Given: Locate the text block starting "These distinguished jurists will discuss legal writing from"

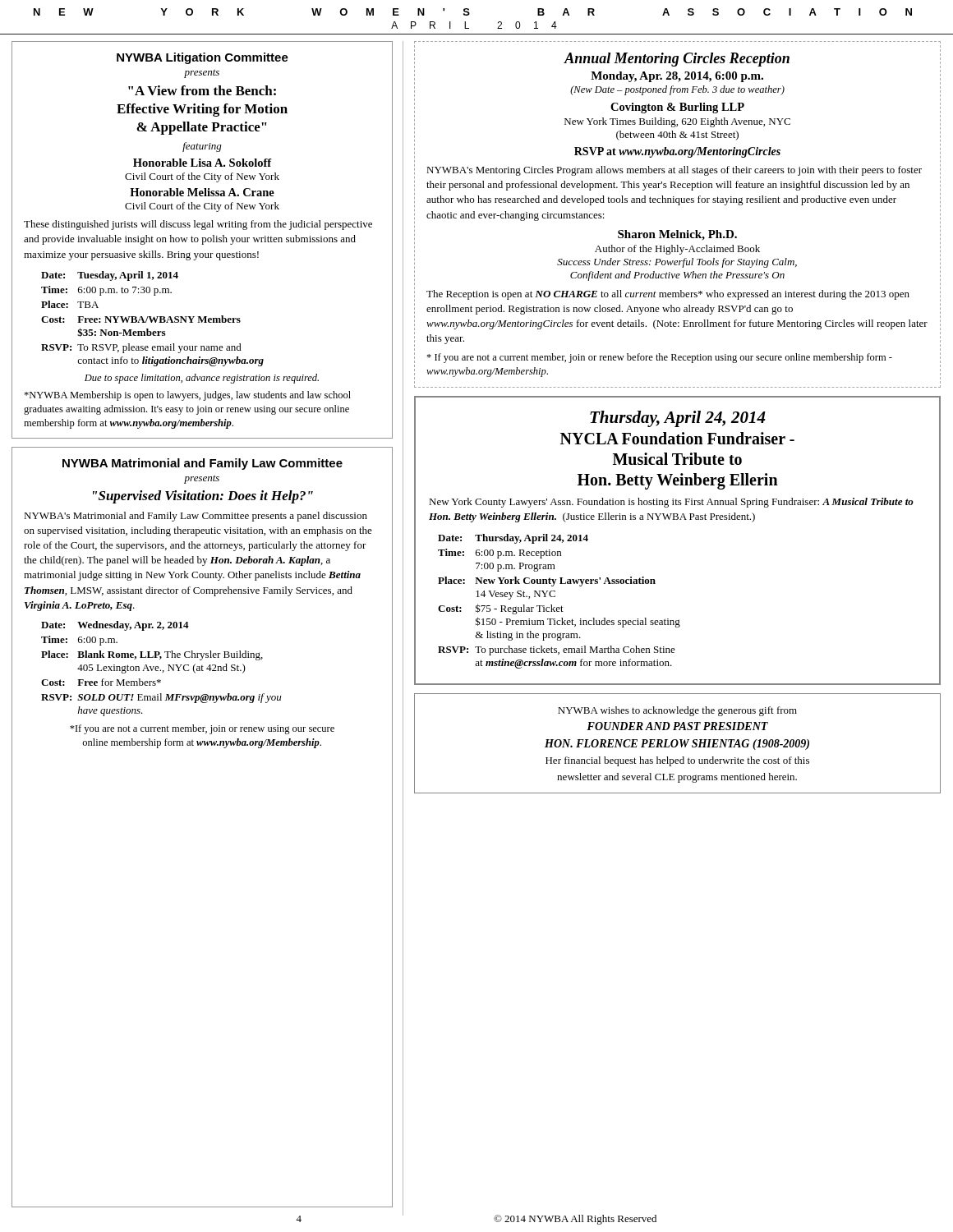Looking at the screenshot, I should pyautogui.click(x=198, y=239).
